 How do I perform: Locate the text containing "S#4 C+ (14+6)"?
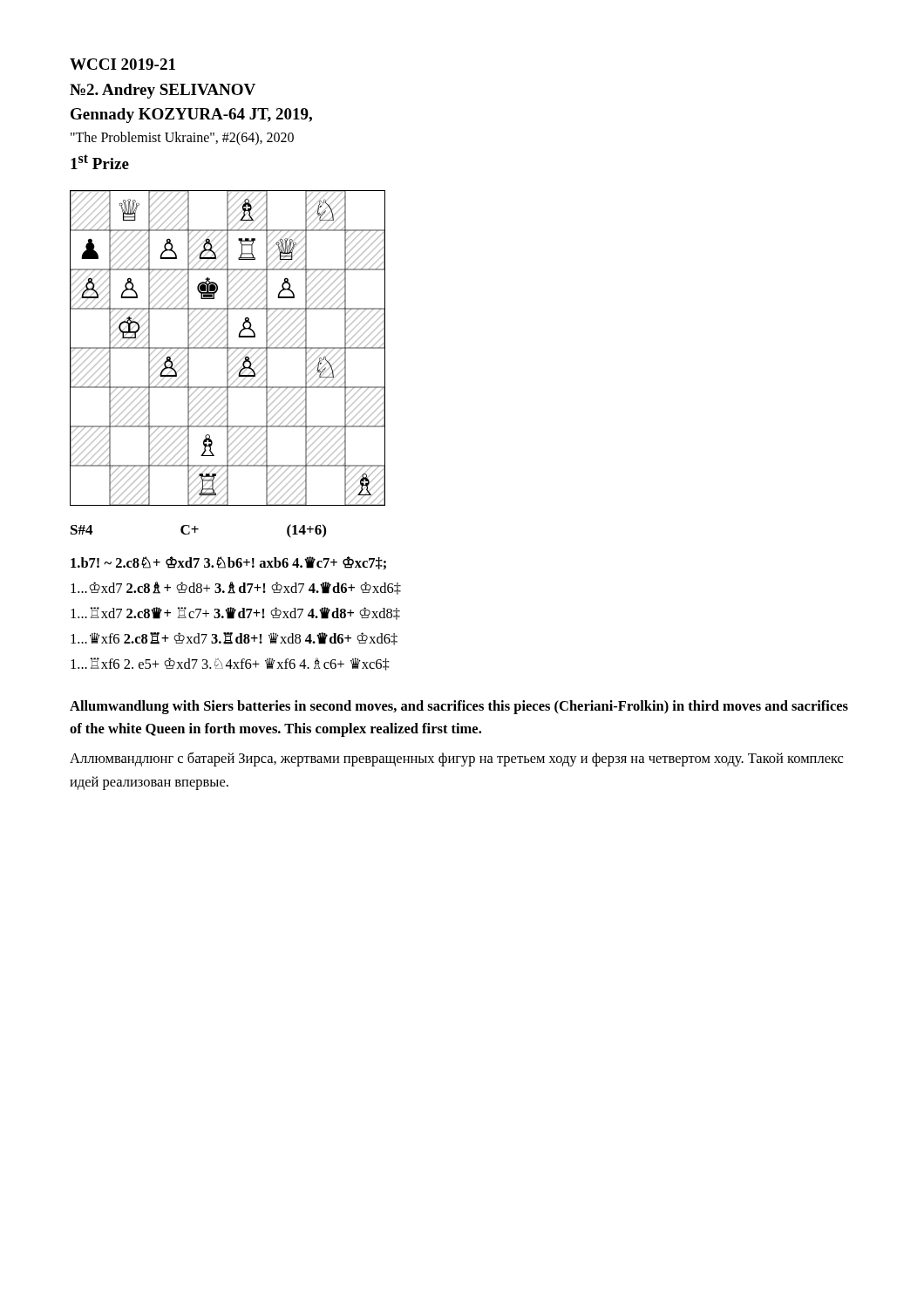click(198, 530)
